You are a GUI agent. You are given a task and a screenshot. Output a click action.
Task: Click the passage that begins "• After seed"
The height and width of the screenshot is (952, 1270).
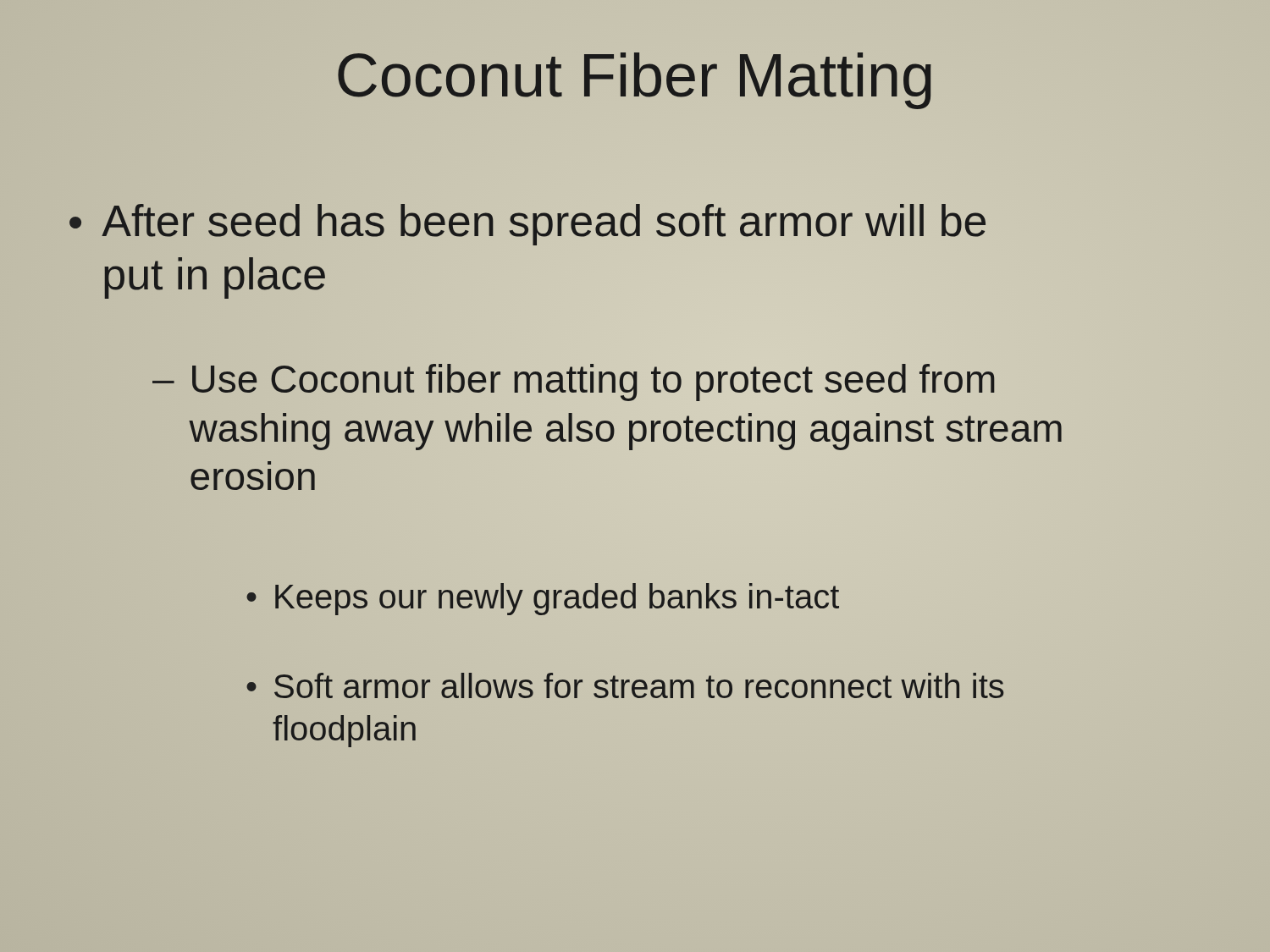pos(528,248)
